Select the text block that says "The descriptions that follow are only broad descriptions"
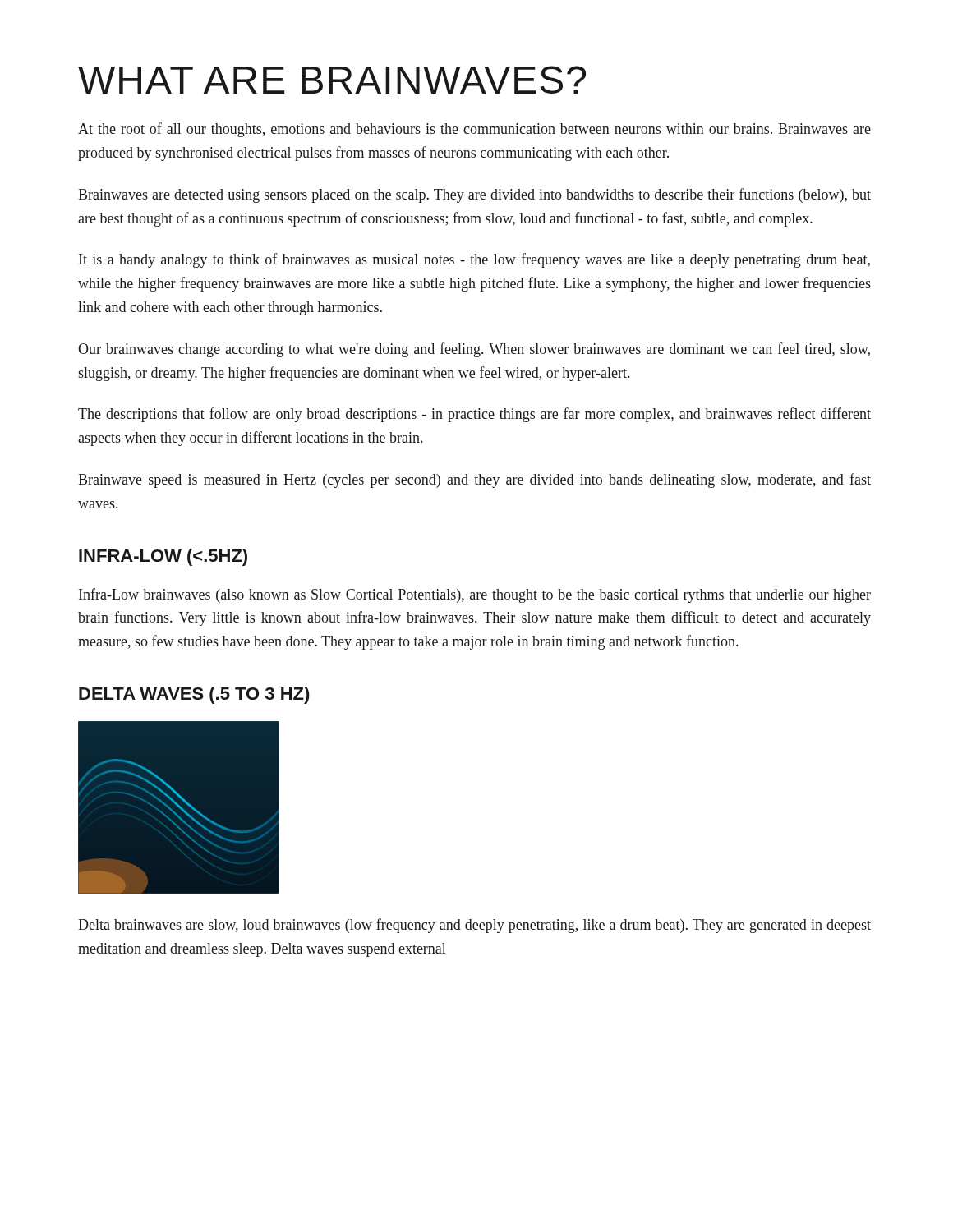 474,426
